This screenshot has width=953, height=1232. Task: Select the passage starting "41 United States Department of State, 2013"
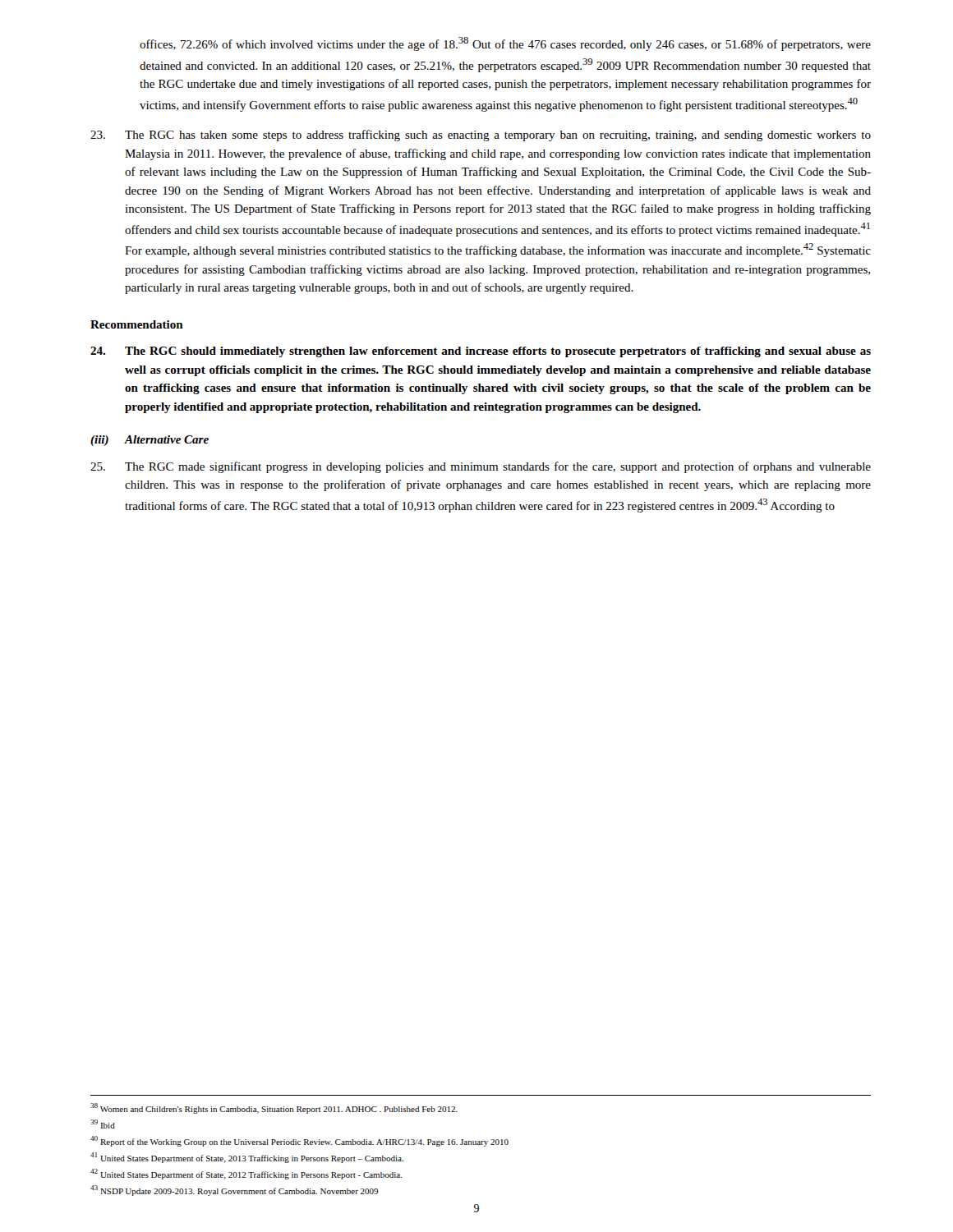pyautogui.click(x=247, y=1157)
